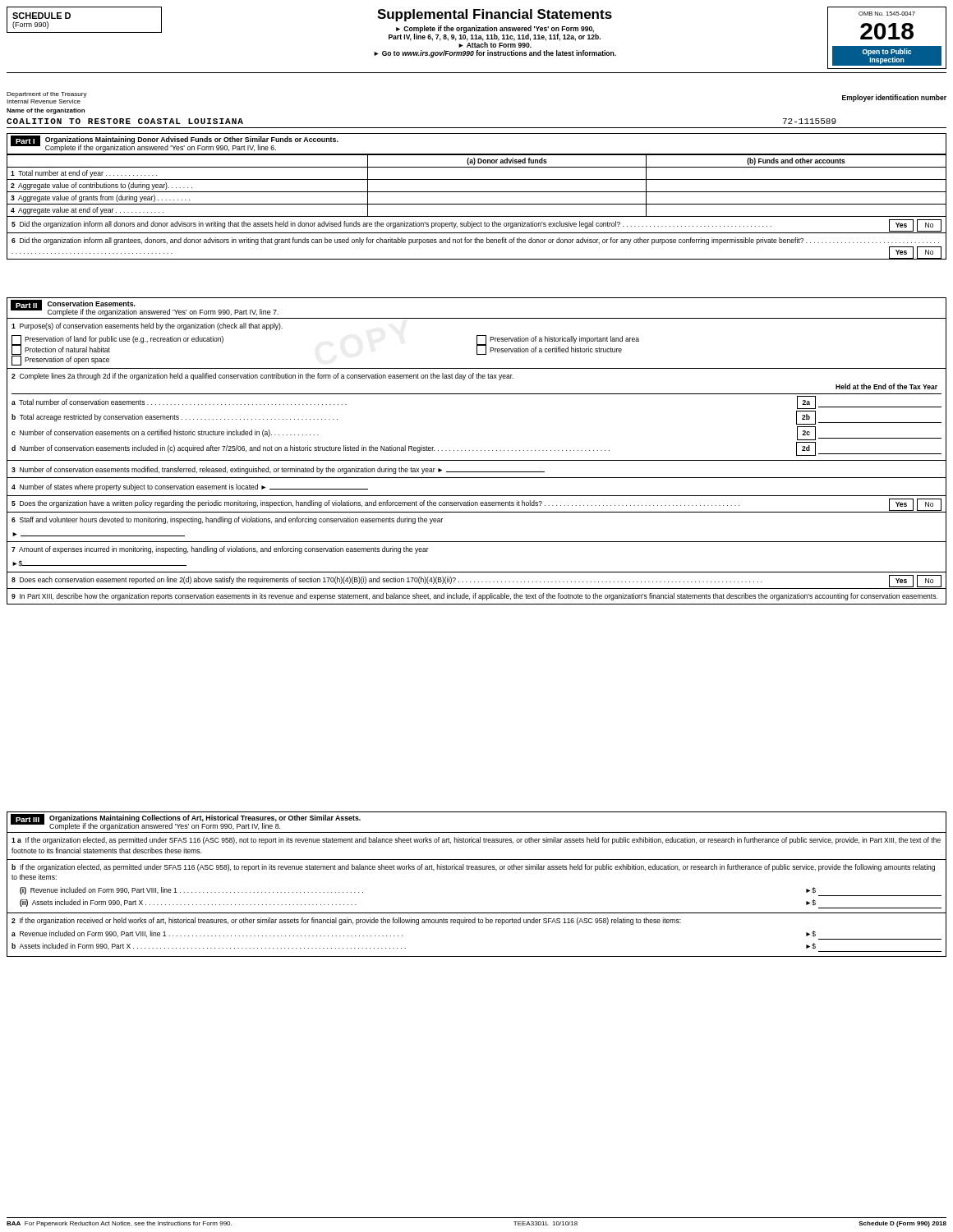Find the text block that reads "2 Complete lines 2a through"

pos(262,377)
